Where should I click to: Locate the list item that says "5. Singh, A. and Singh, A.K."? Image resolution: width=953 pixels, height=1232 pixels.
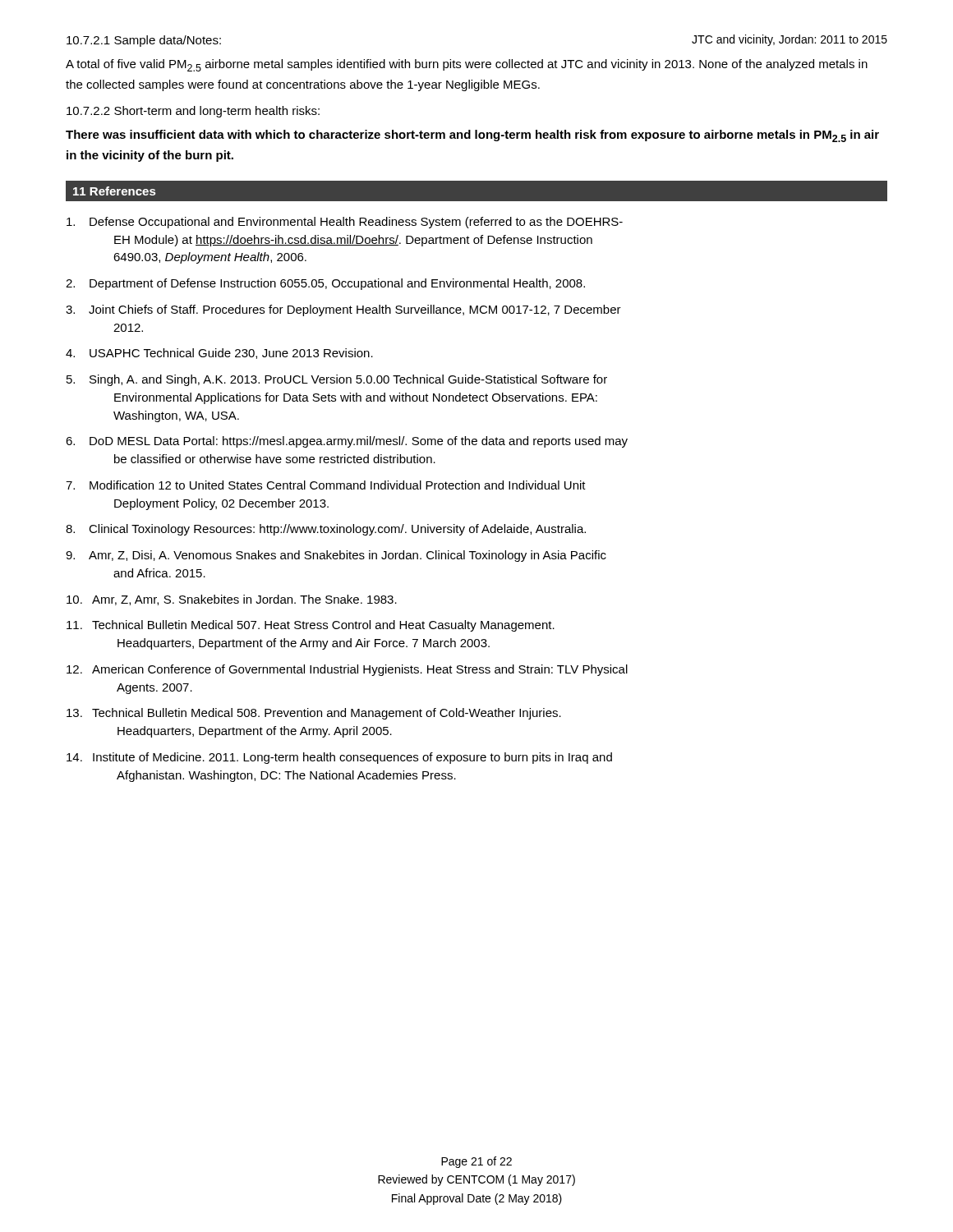pyautogui.click(x=476, y=397)
